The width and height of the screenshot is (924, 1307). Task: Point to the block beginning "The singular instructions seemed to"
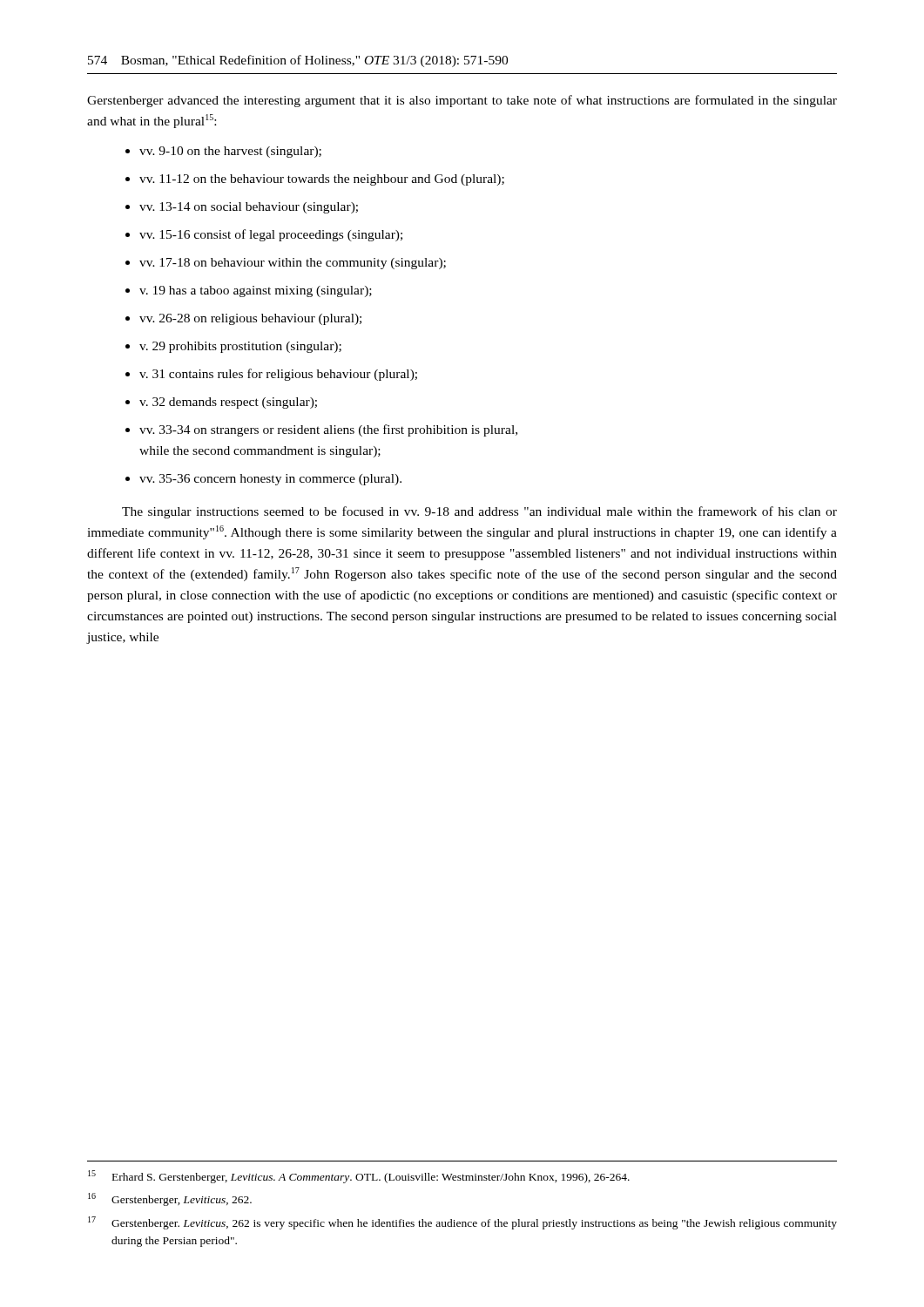point(462,574)
